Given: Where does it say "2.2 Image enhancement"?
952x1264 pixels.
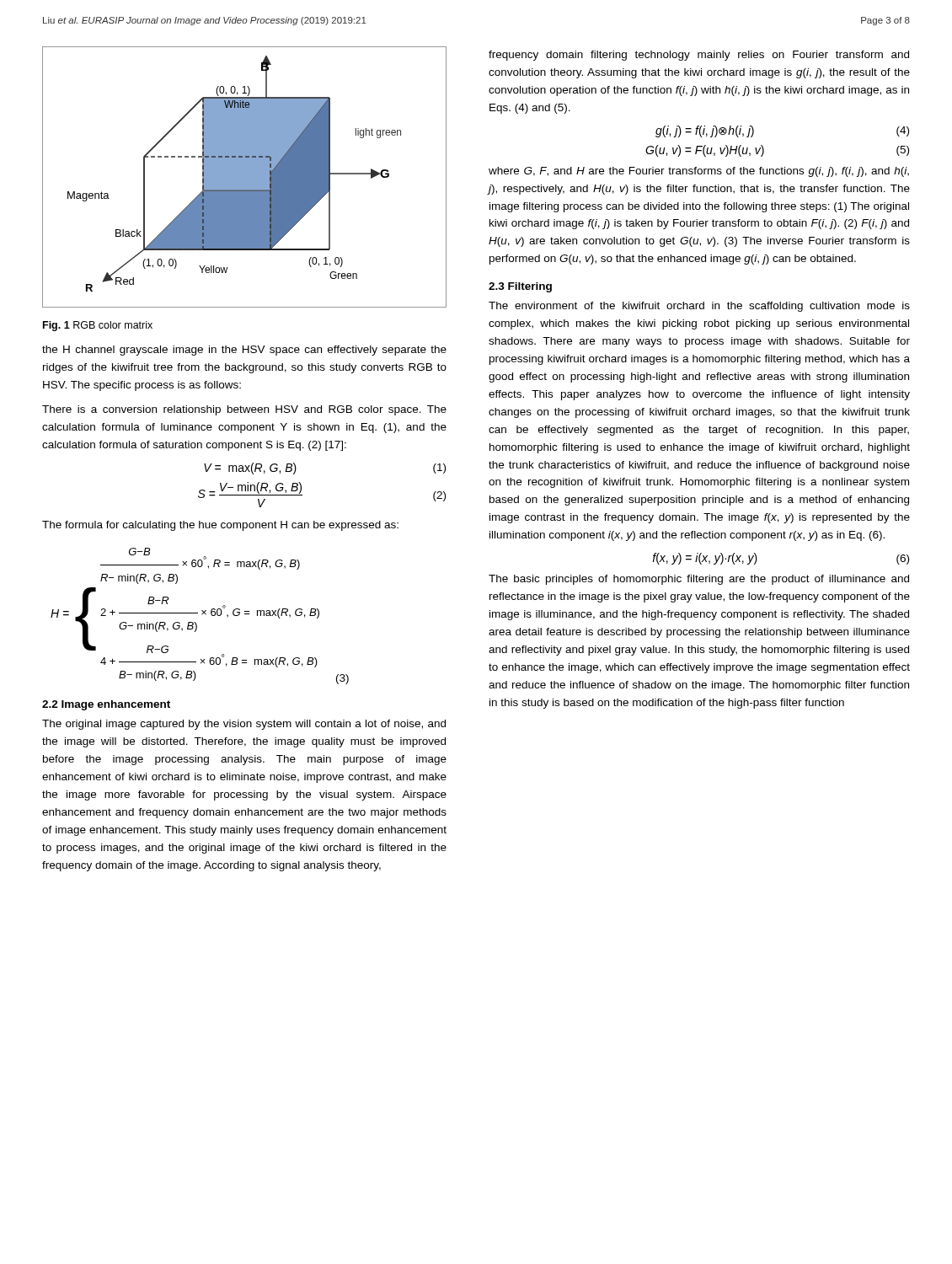Looking at the screenshot, I should (106, 704).
